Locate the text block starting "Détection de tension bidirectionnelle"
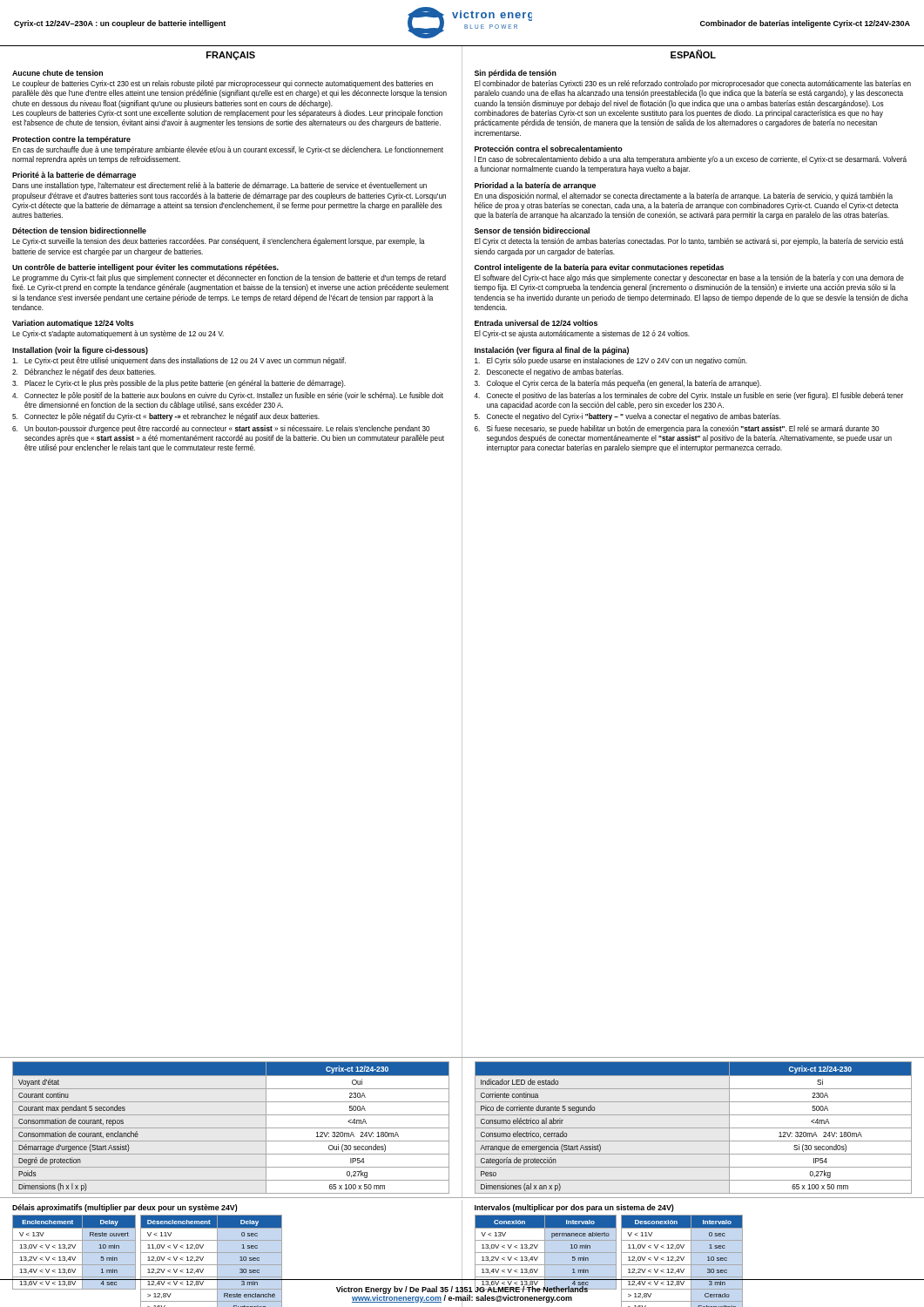The width and height of the screenshot is (924, 1307). coord(79,231)
